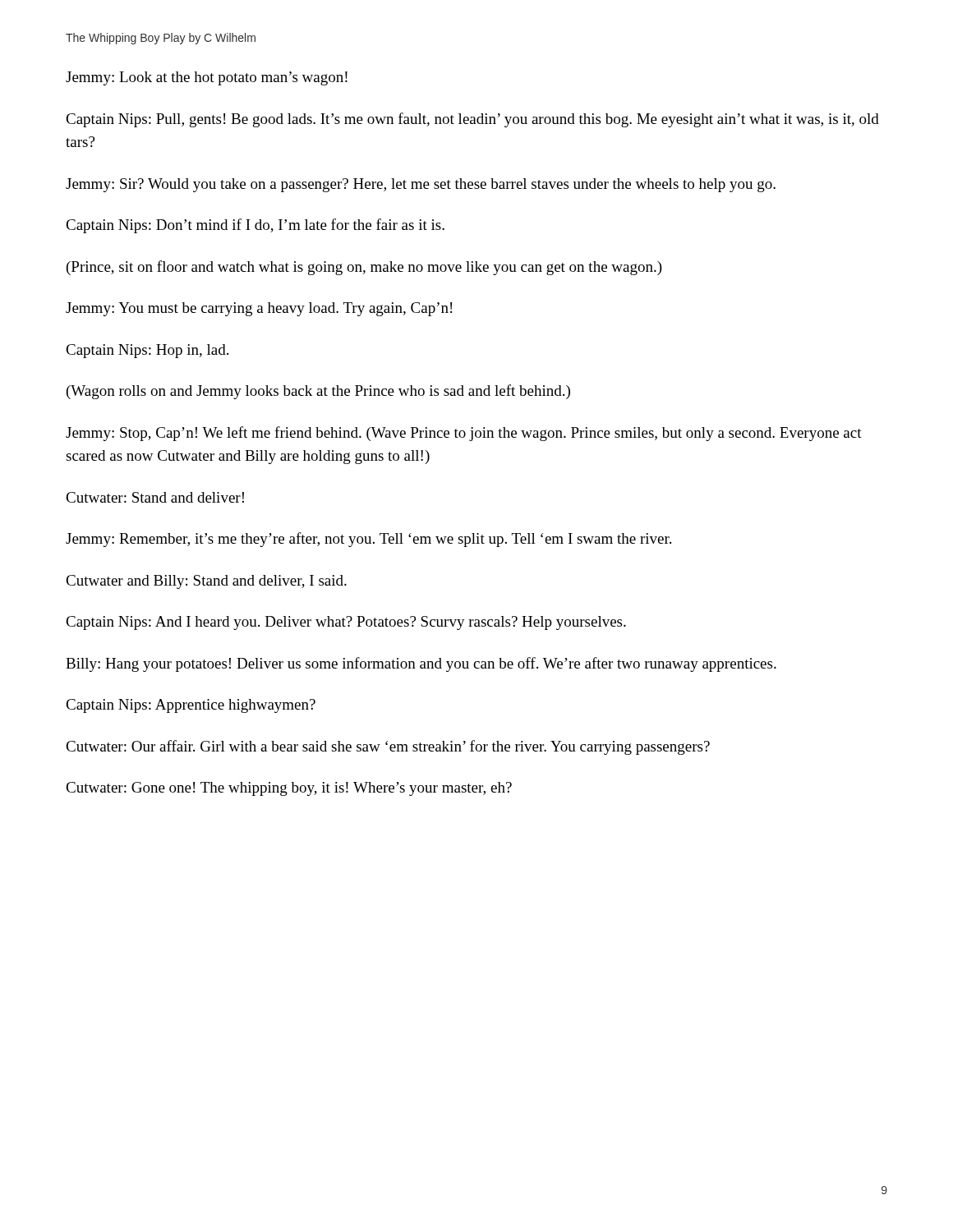Find "Cutwater: Stand and deliver!" on this page

[x=156, y=497]
